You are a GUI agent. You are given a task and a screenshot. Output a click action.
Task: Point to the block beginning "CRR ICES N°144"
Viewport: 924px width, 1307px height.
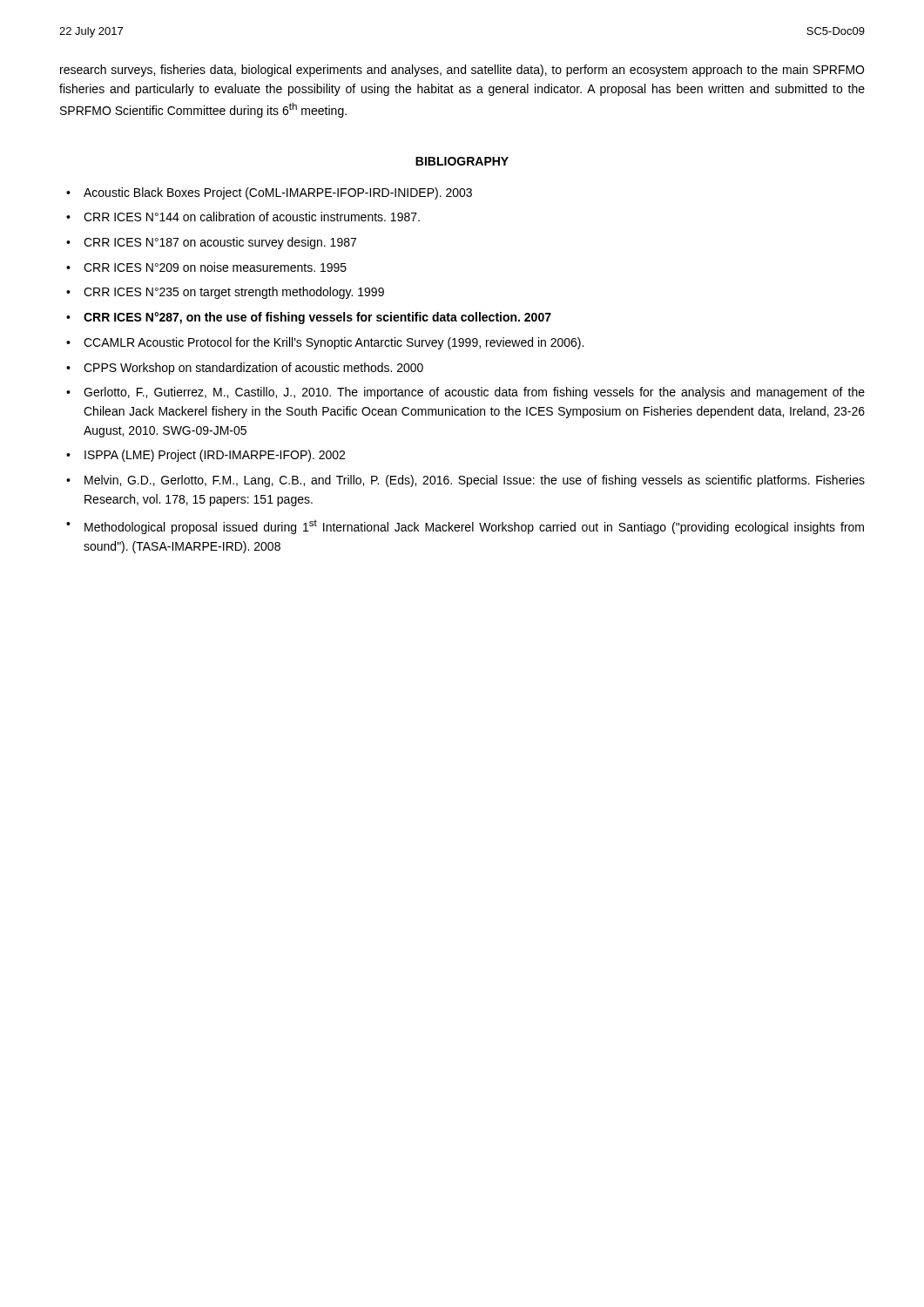point(252,217)
